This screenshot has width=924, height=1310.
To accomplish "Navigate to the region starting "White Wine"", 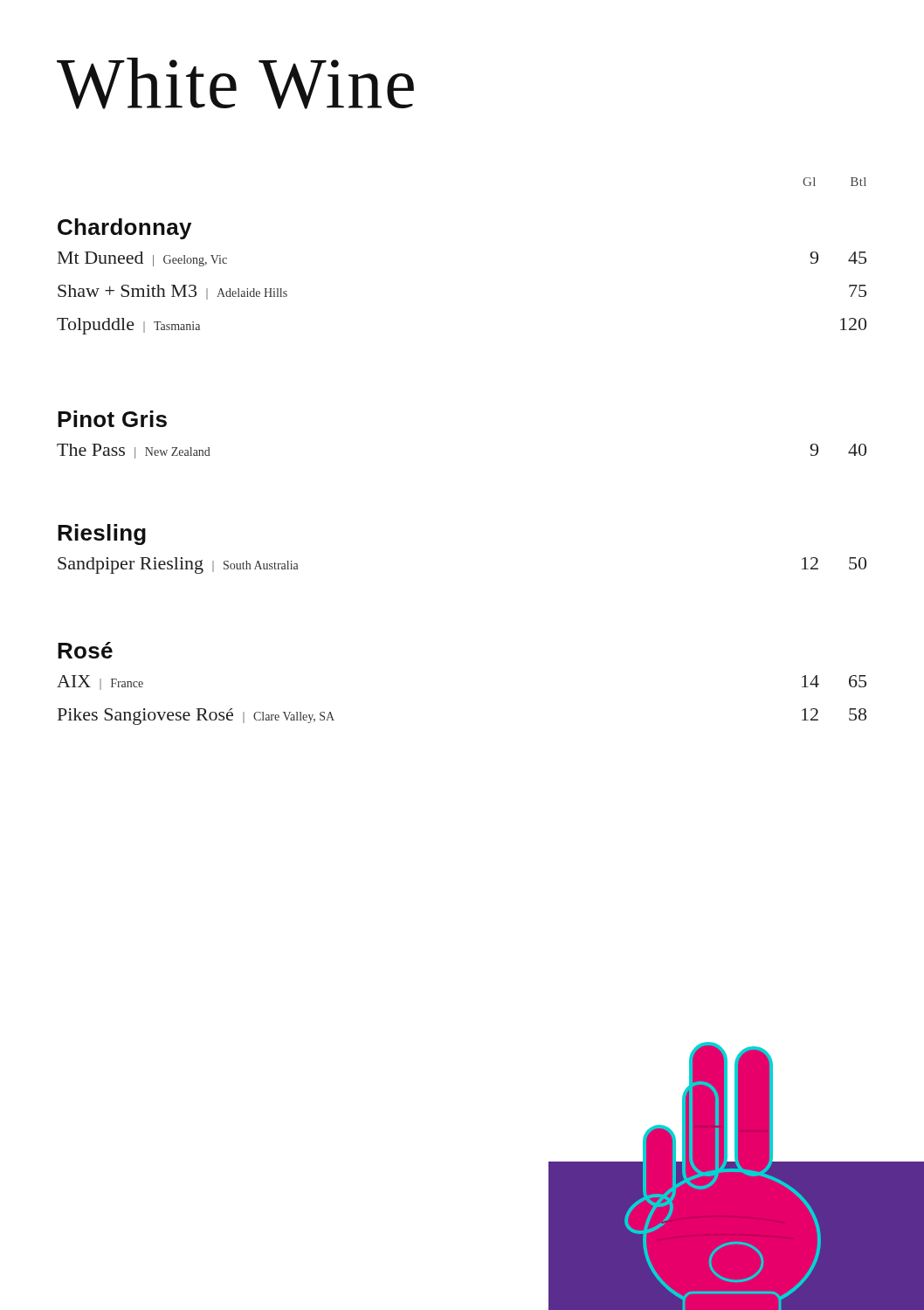I will click(237, 84).
